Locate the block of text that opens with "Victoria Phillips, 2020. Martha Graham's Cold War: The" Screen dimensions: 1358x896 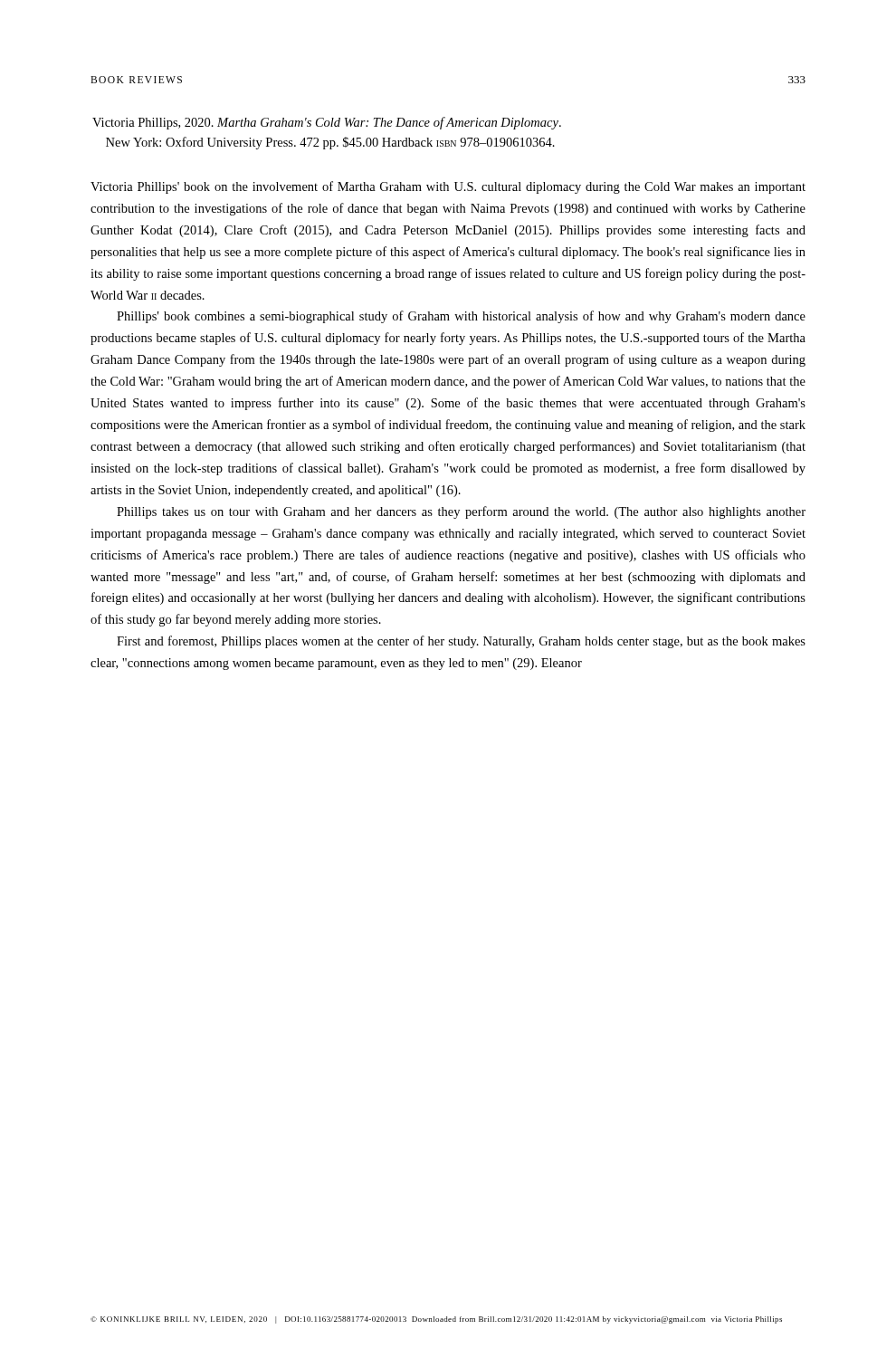(327, 132)
